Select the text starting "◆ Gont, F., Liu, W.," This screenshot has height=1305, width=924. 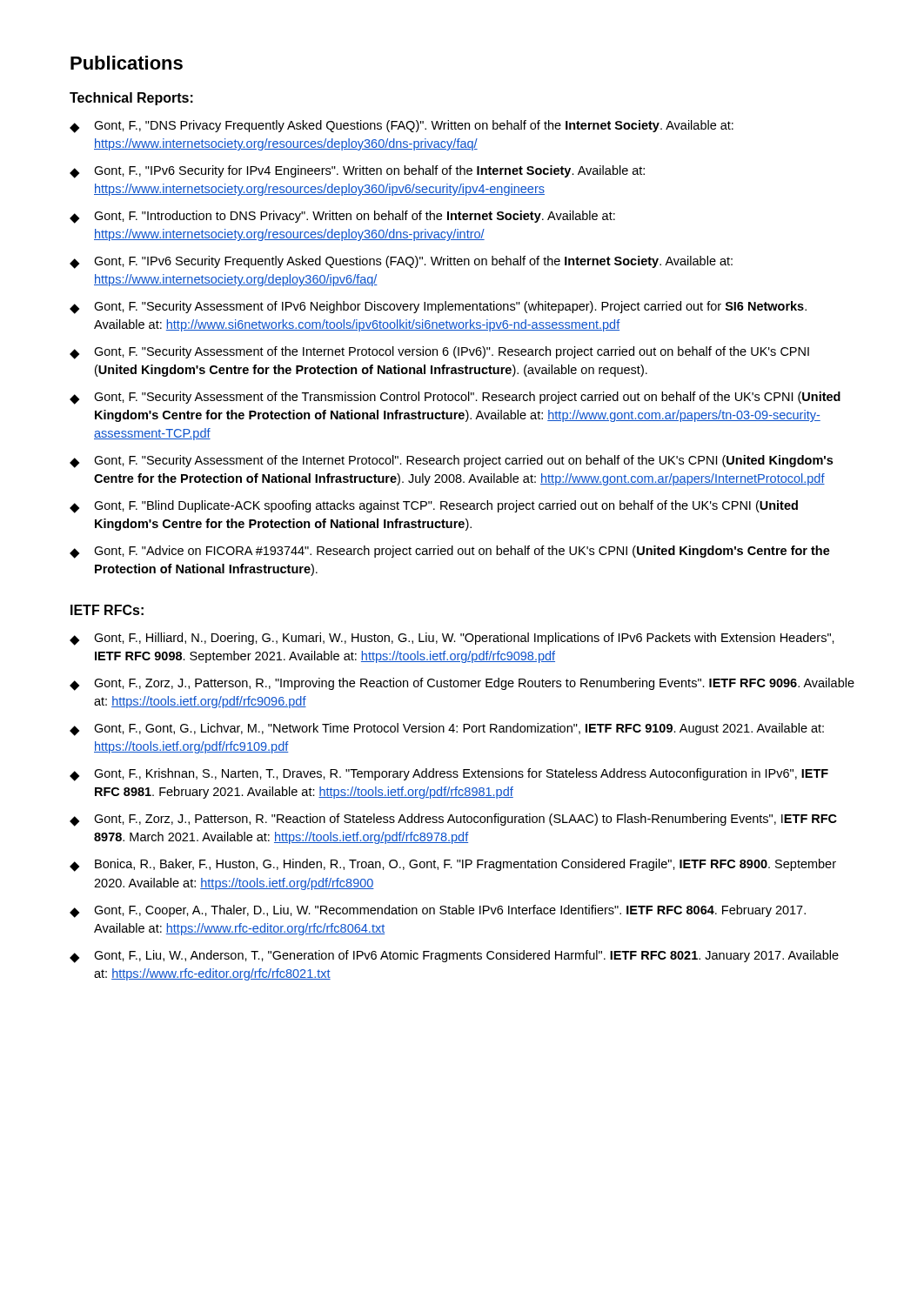pos(462,964)
